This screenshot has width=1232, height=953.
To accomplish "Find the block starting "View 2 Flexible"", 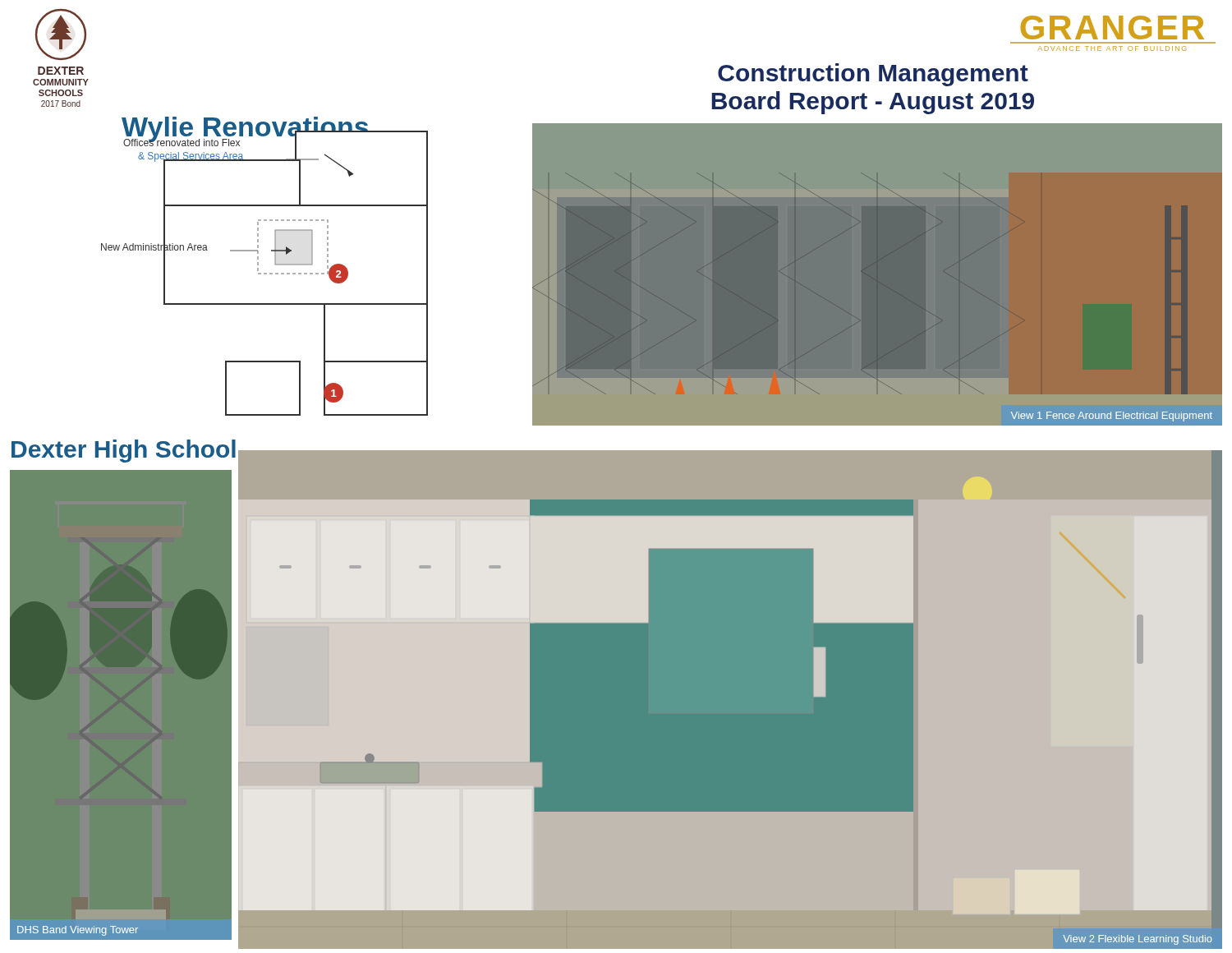I will (1138, 939).
